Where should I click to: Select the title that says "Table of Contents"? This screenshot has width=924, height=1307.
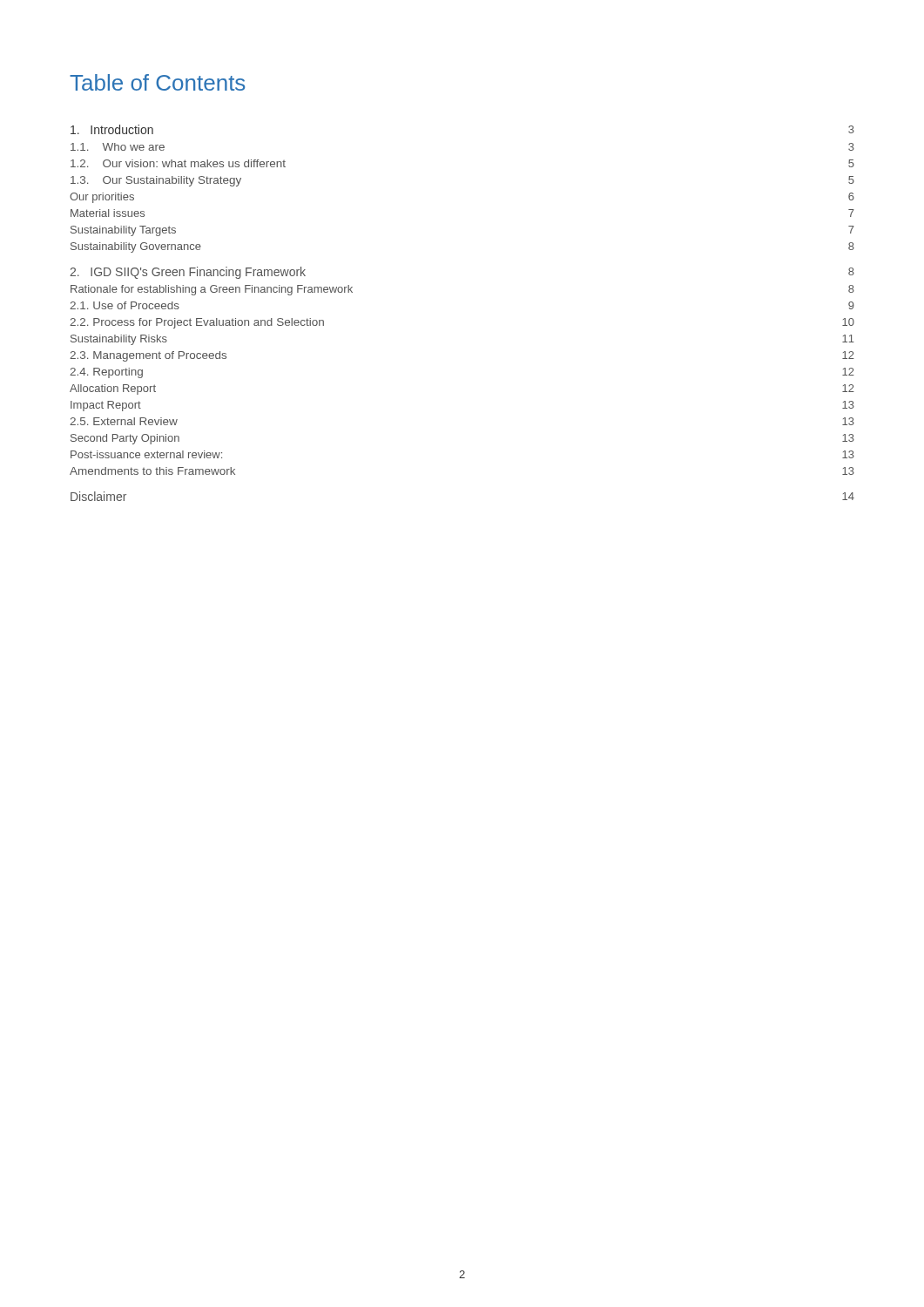158,83
